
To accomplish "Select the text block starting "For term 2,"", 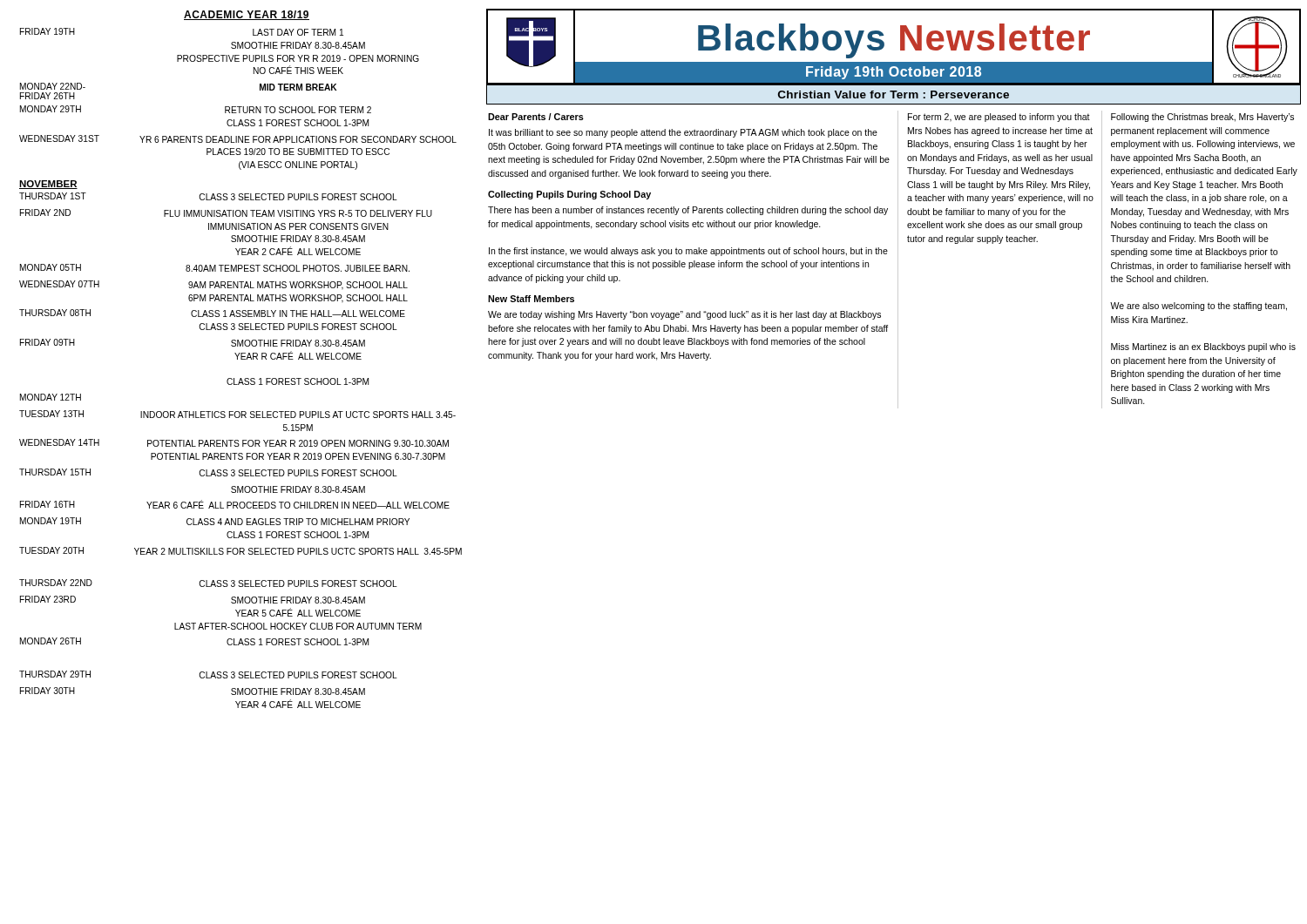I will (1000, 178).
